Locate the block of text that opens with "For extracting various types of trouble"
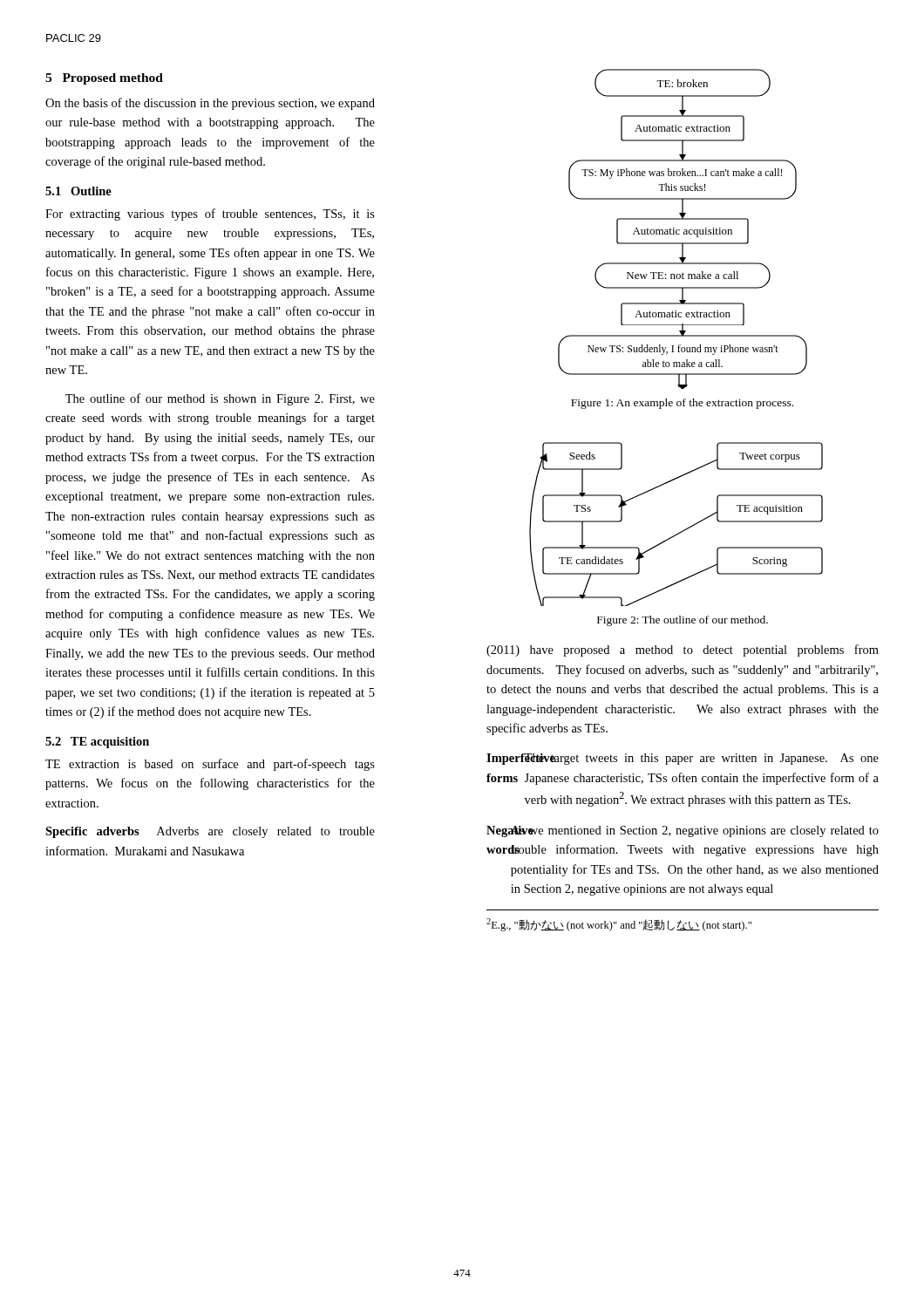924x1308 pixels. (210, 292)
